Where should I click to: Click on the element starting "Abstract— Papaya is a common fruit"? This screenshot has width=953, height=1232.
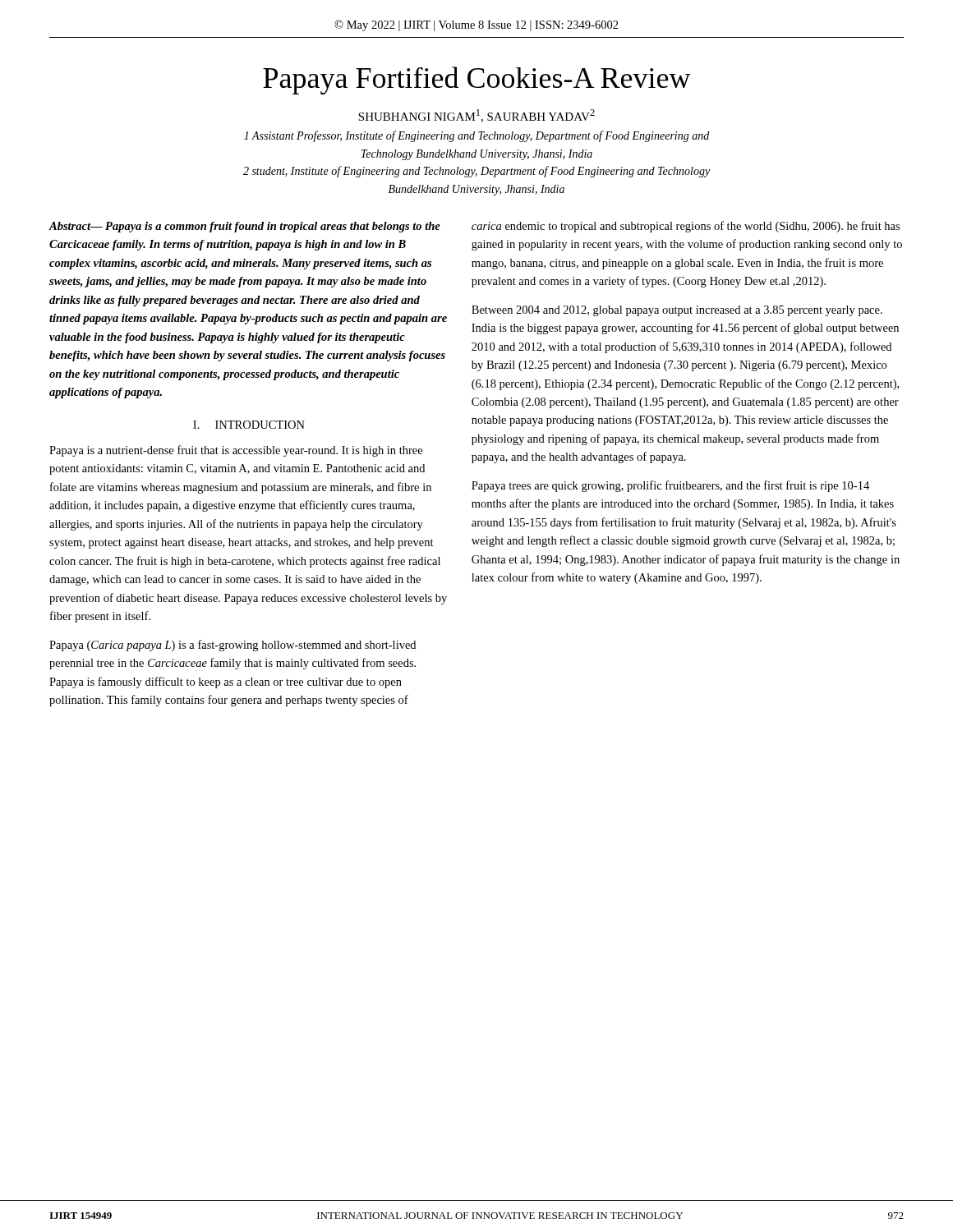point(248,309)
